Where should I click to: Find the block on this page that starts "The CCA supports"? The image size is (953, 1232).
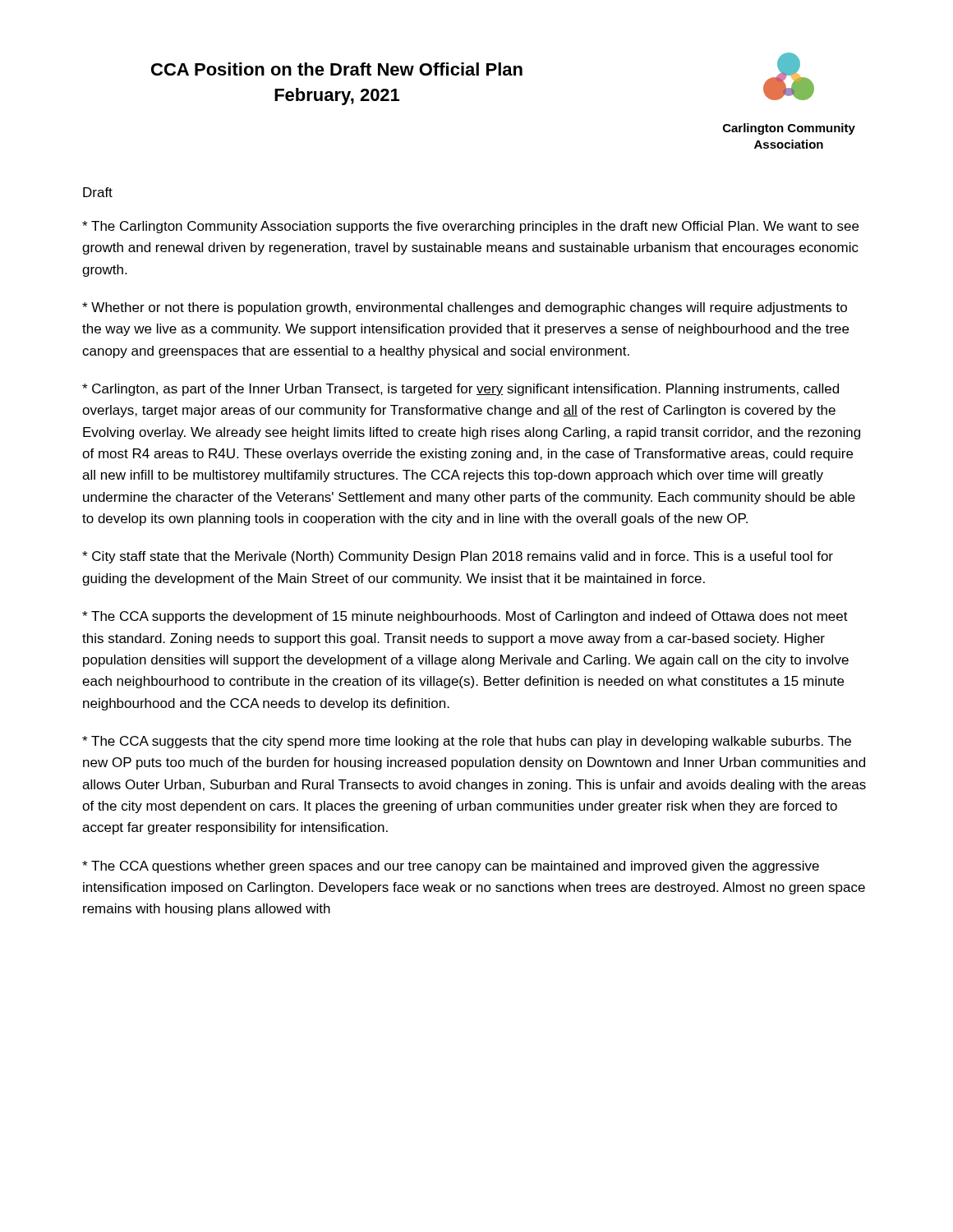point(466,660)
